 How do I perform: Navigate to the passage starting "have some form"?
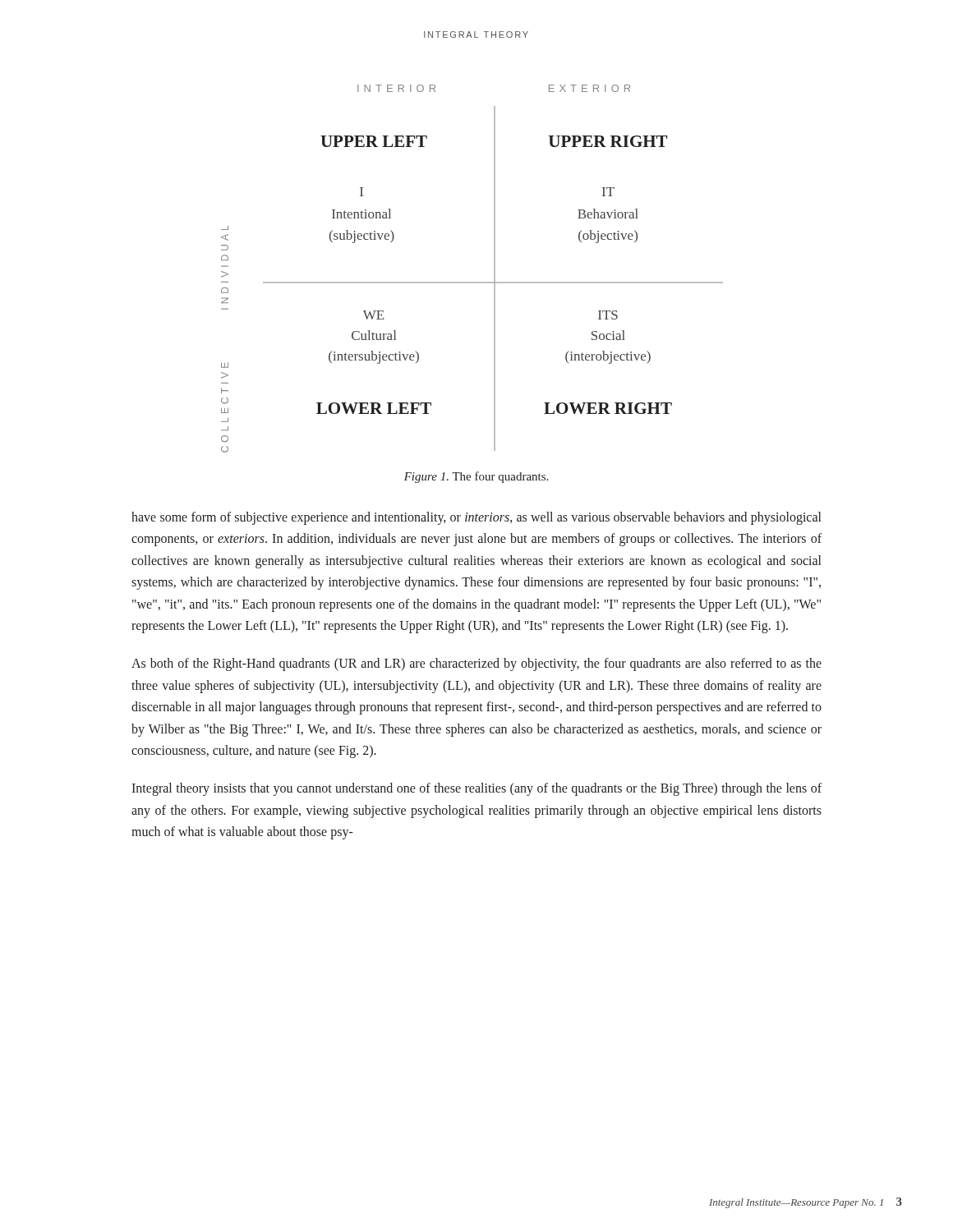(x=476, y=571)
